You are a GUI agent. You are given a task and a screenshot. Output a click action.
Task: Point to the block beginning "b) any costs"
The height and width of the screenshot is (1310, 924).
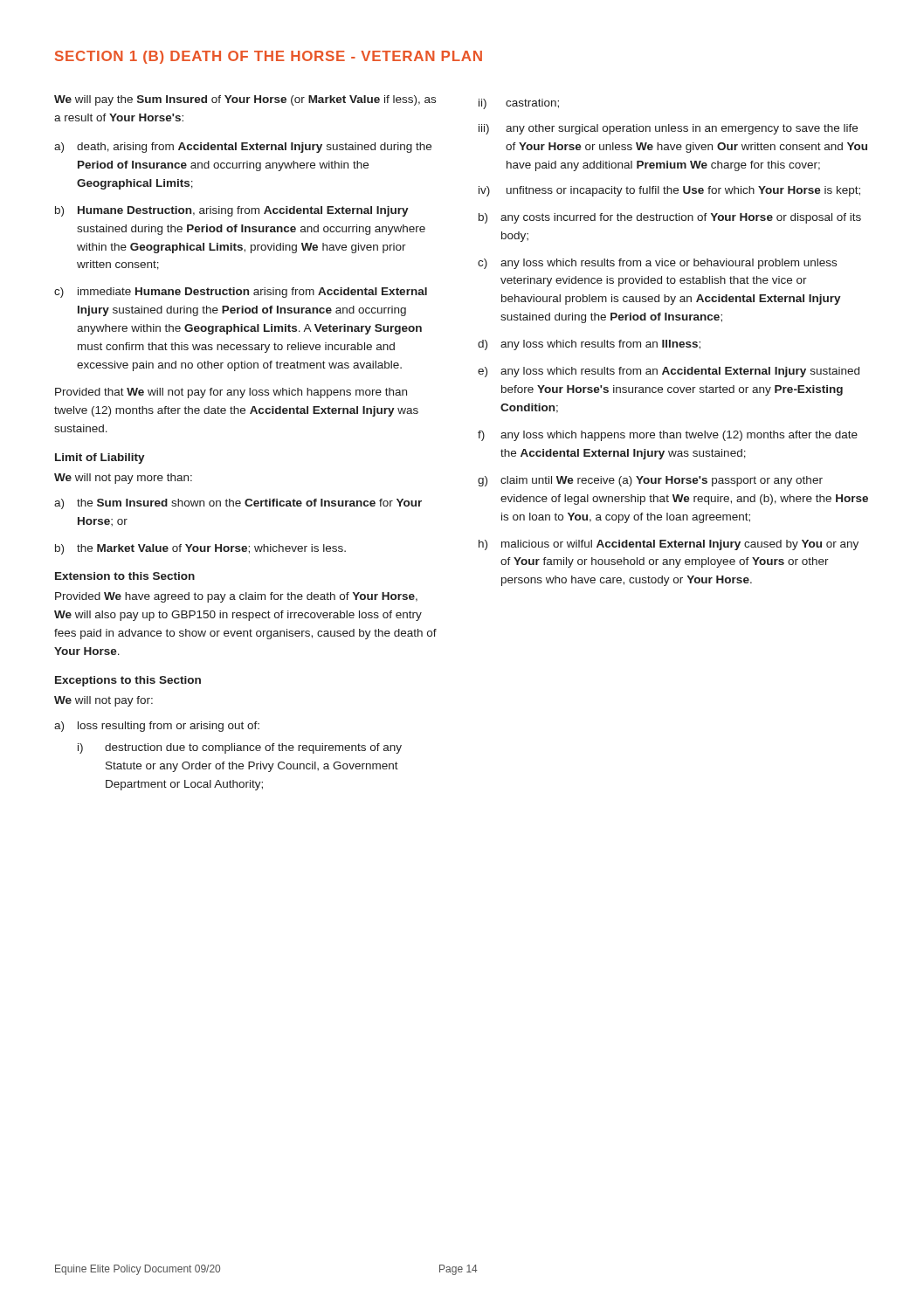(x=674, y=227)
